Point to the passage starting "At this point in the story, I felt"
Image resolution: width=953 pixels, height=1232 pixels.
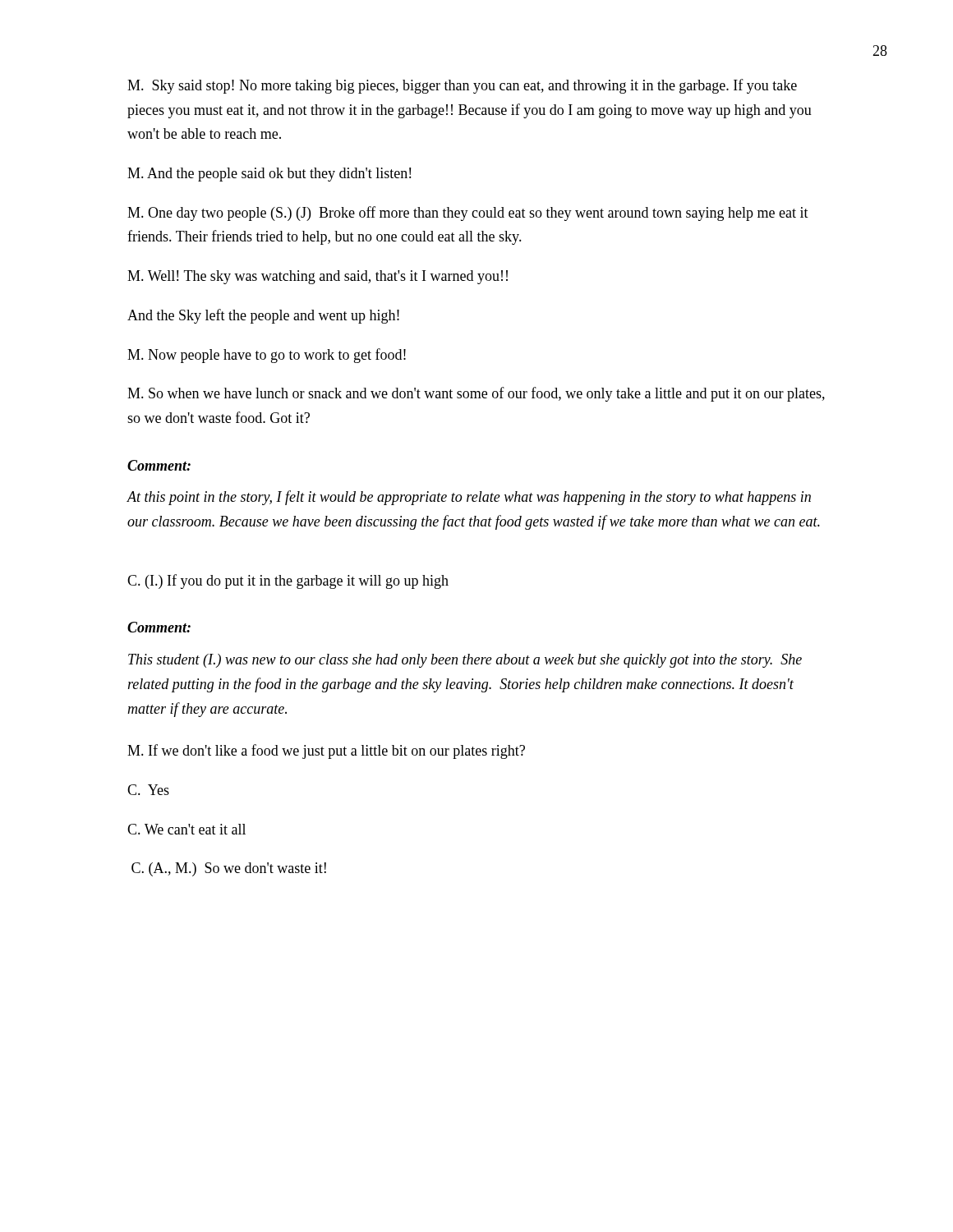click(474, 509)
